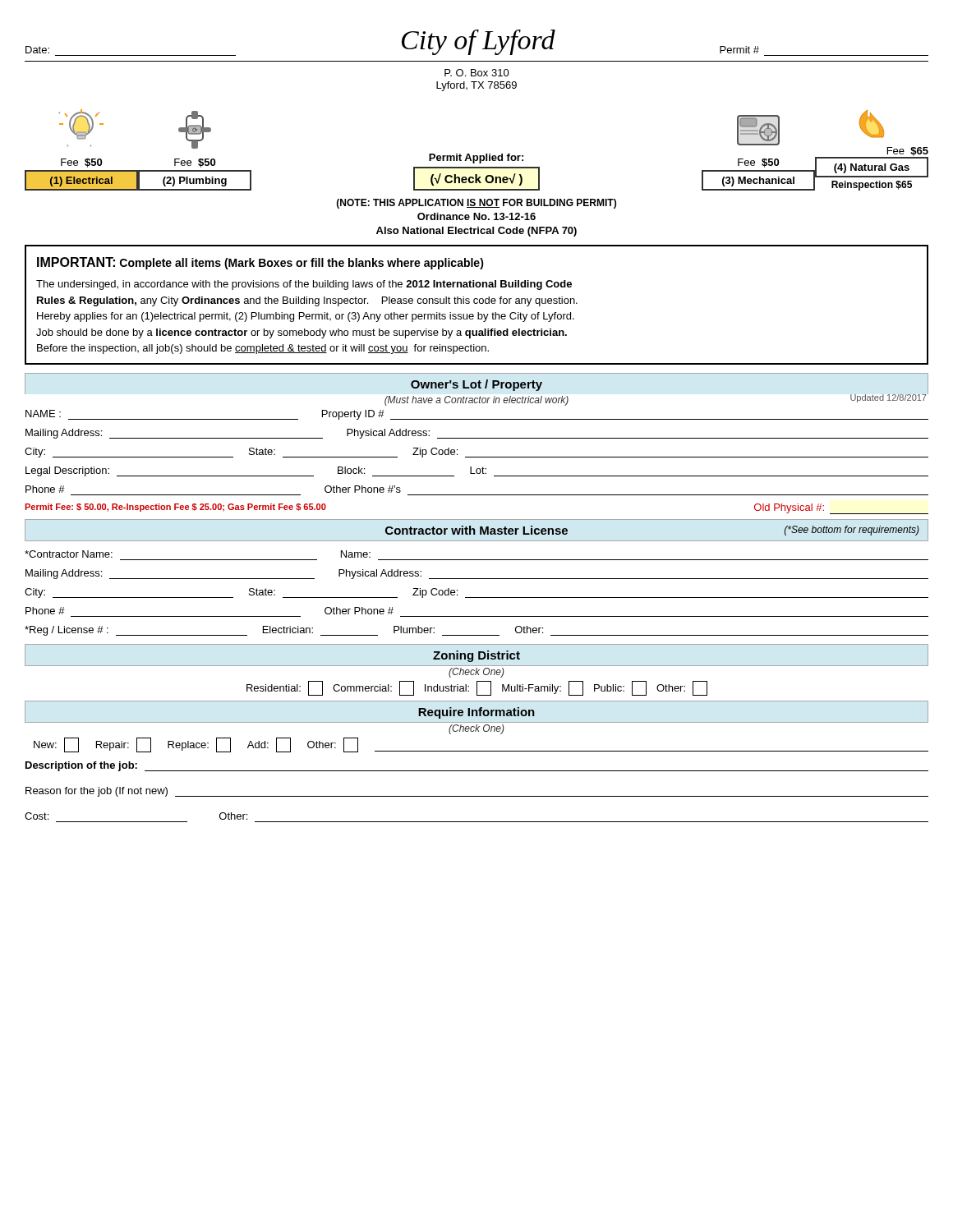The width and height of the screenshot is (953, 1232).
Task: Find the element starting "Legal Description: Block: Lot:"
Action: [476, 469]
